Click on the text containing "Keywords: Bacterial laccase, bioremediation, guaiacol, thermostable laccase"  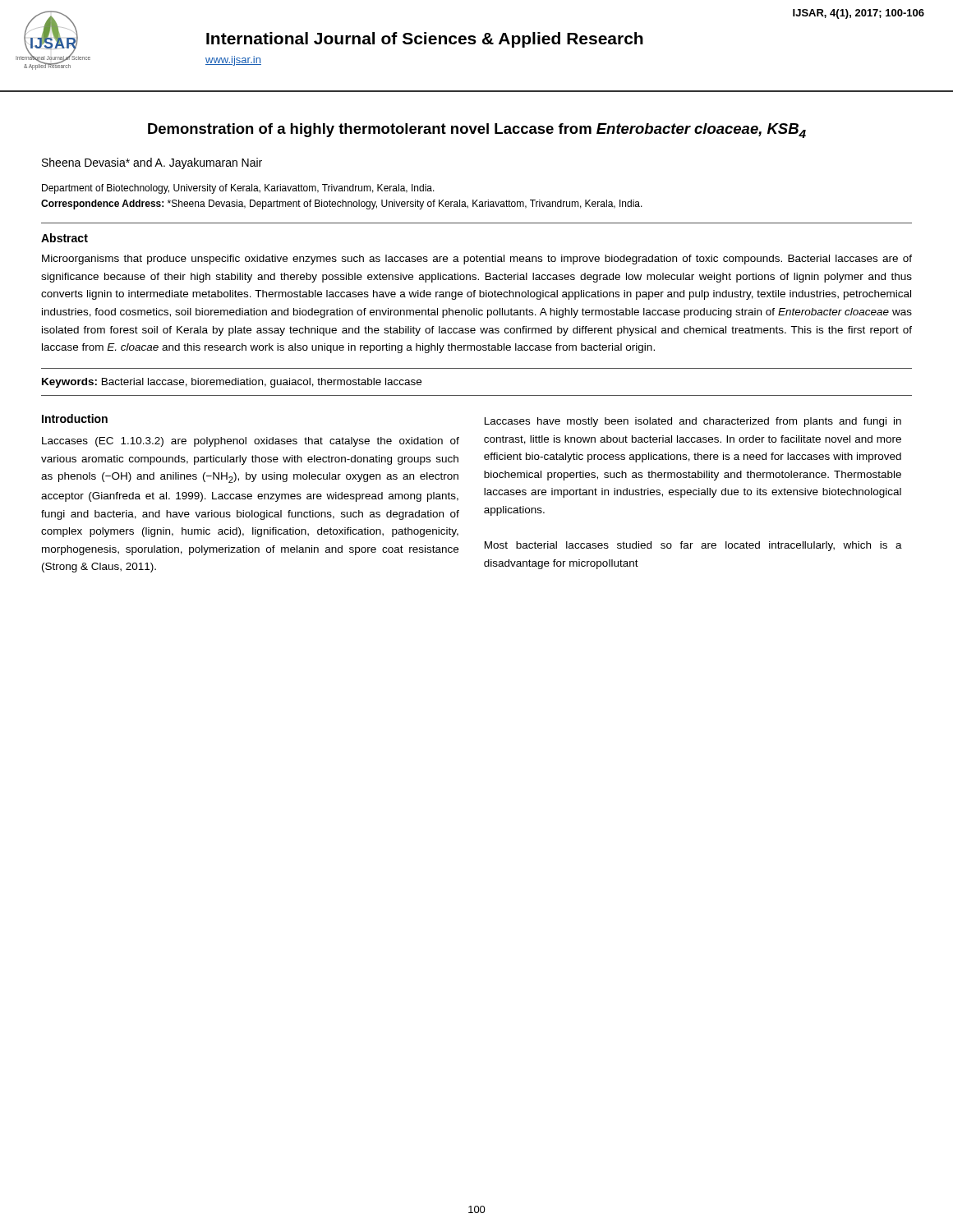pos(232,381)
